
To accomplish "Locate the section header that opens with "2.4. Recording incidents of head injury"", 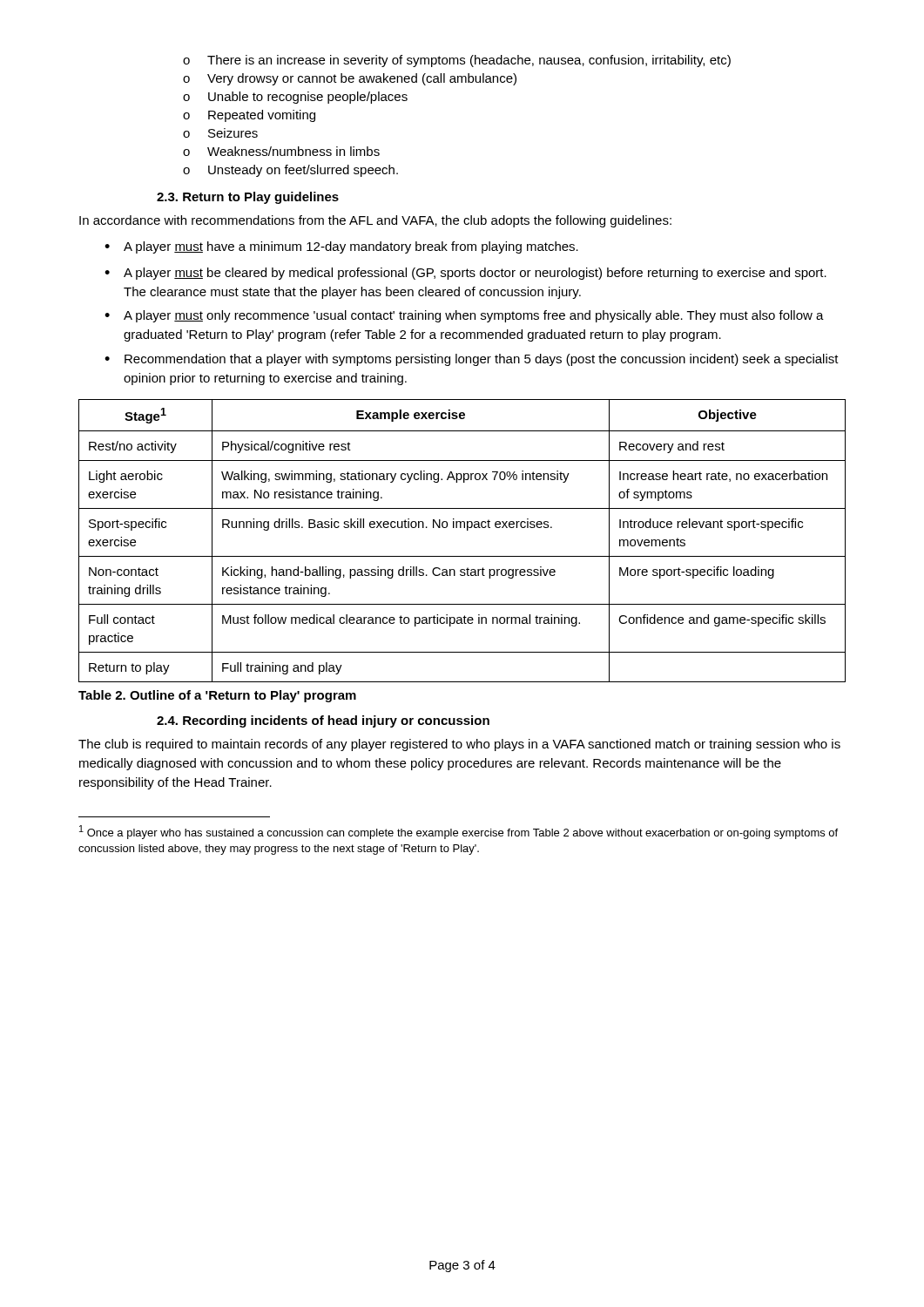I will (323, 720).
